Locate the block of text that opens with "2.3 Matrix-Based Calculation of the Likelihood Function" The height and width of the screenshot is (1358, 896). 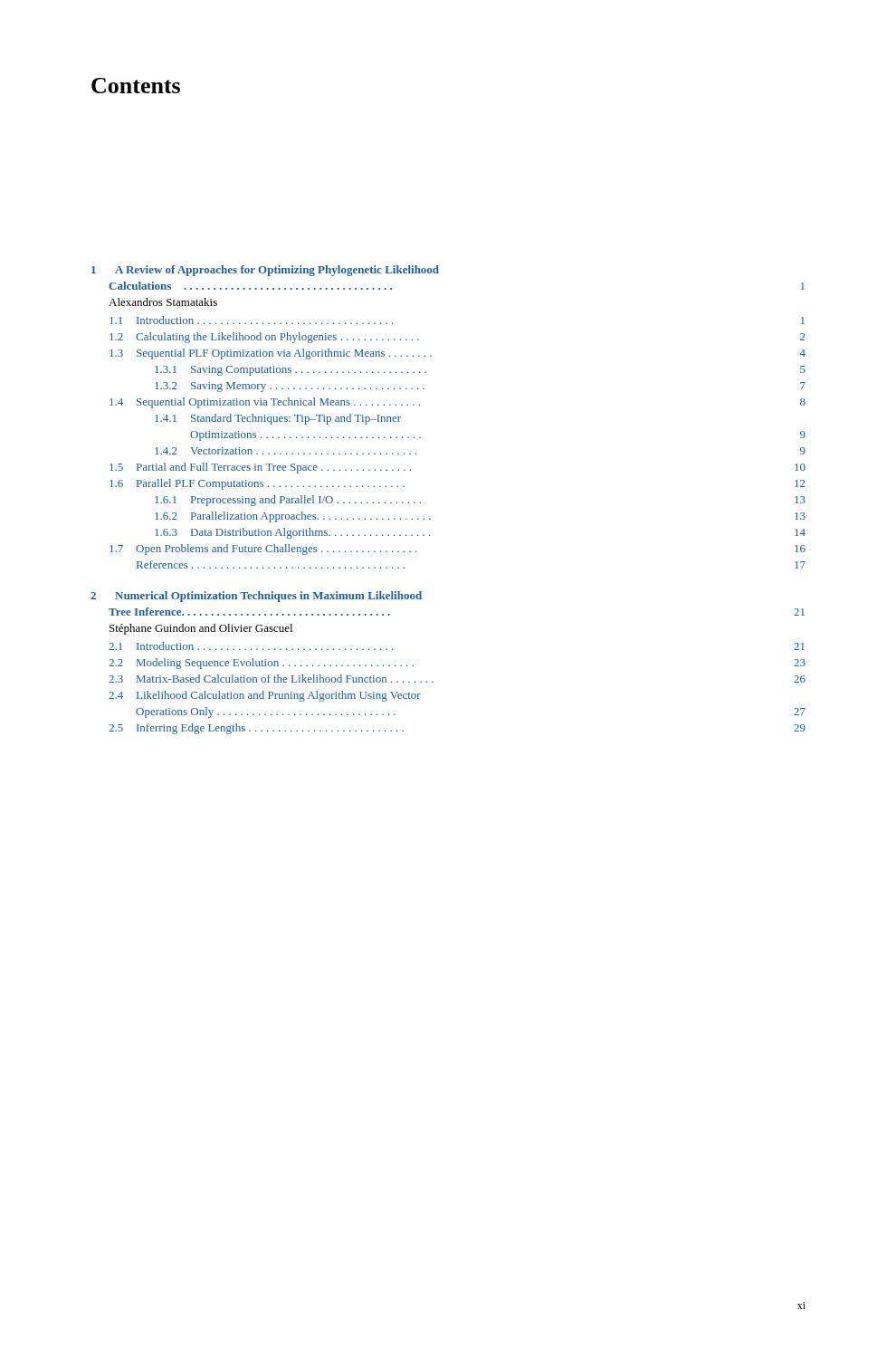[x=263, y=678]
